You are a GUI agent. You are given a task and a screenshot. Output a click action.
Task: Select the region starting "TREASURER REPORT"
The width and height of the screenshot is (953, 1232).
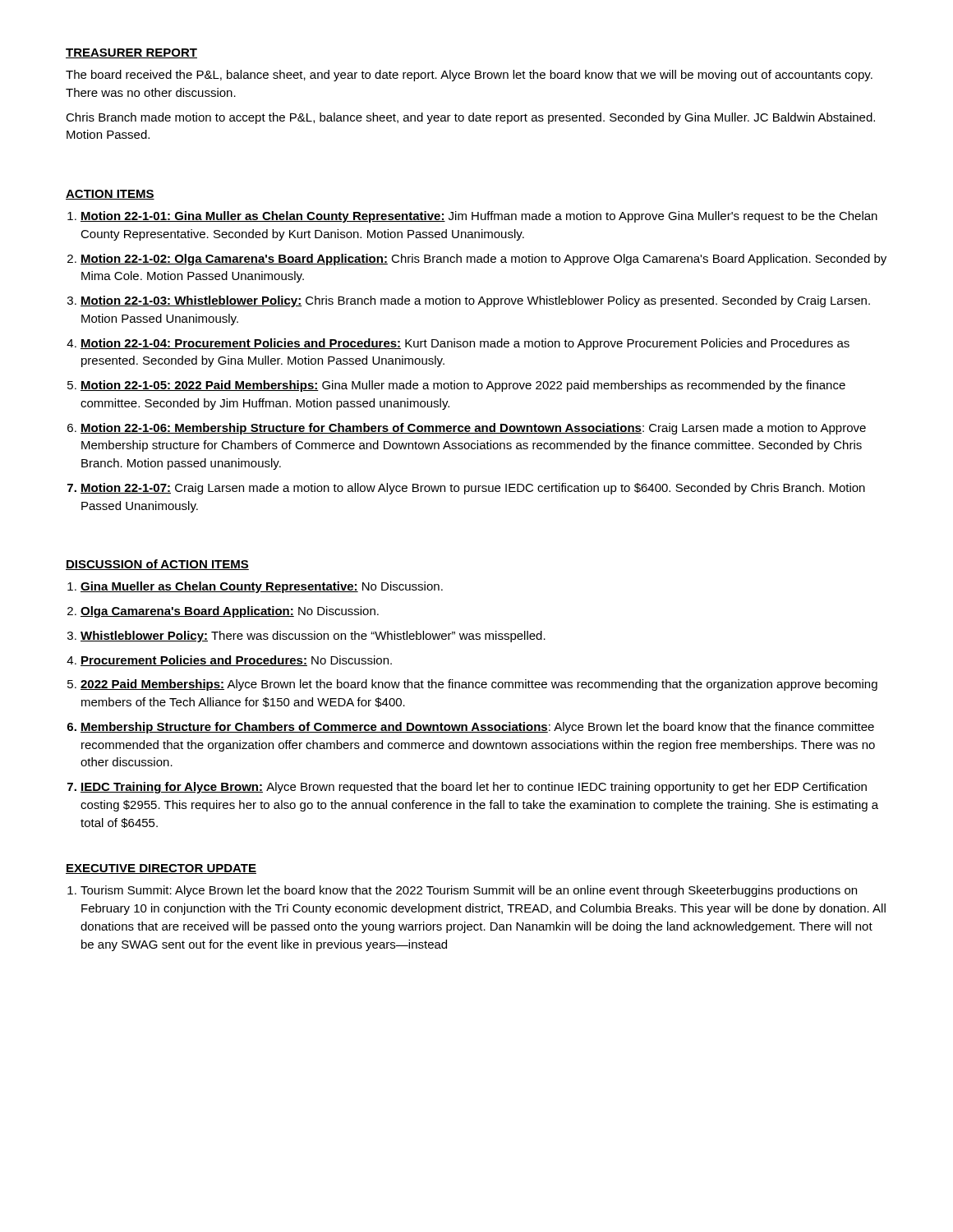tap(131, 52)
